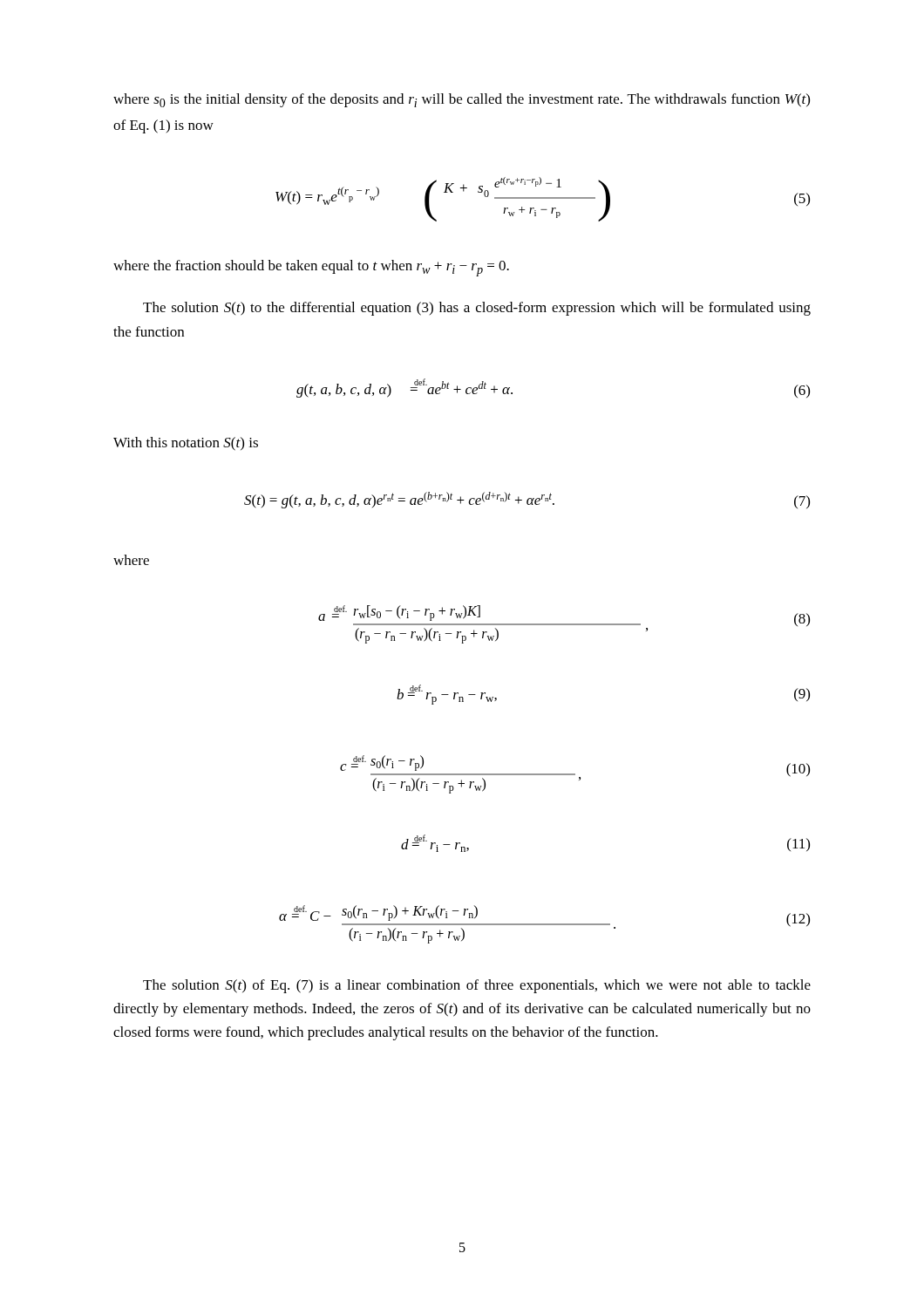Select the formula with the text "α def. = C − s0(rn − rp)"
Screen dimensions: 1308x924
click(x=462, y=919)
